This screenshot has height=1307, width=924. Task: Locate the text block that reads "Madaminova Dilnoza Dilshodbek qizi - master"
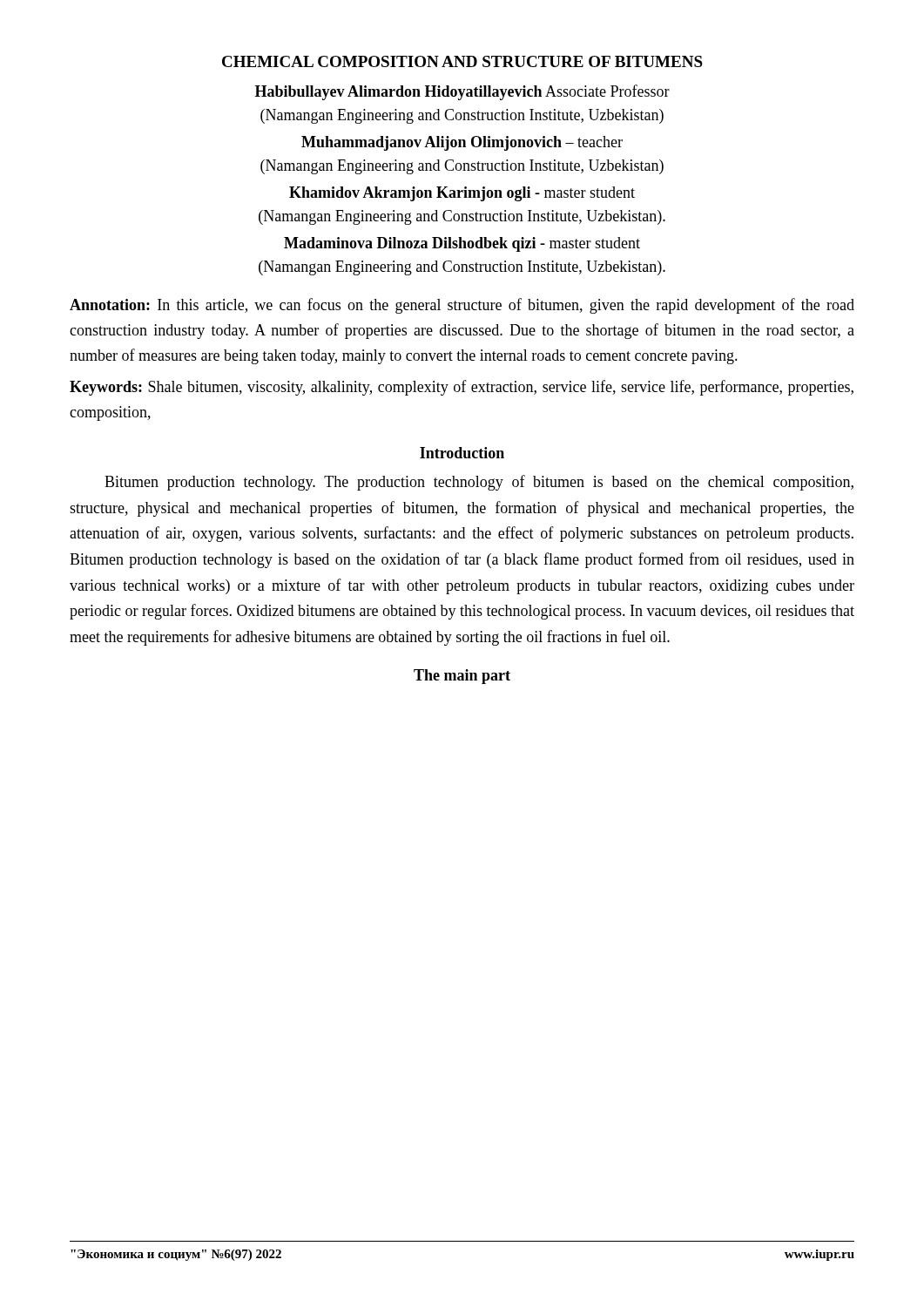point(462,255)
